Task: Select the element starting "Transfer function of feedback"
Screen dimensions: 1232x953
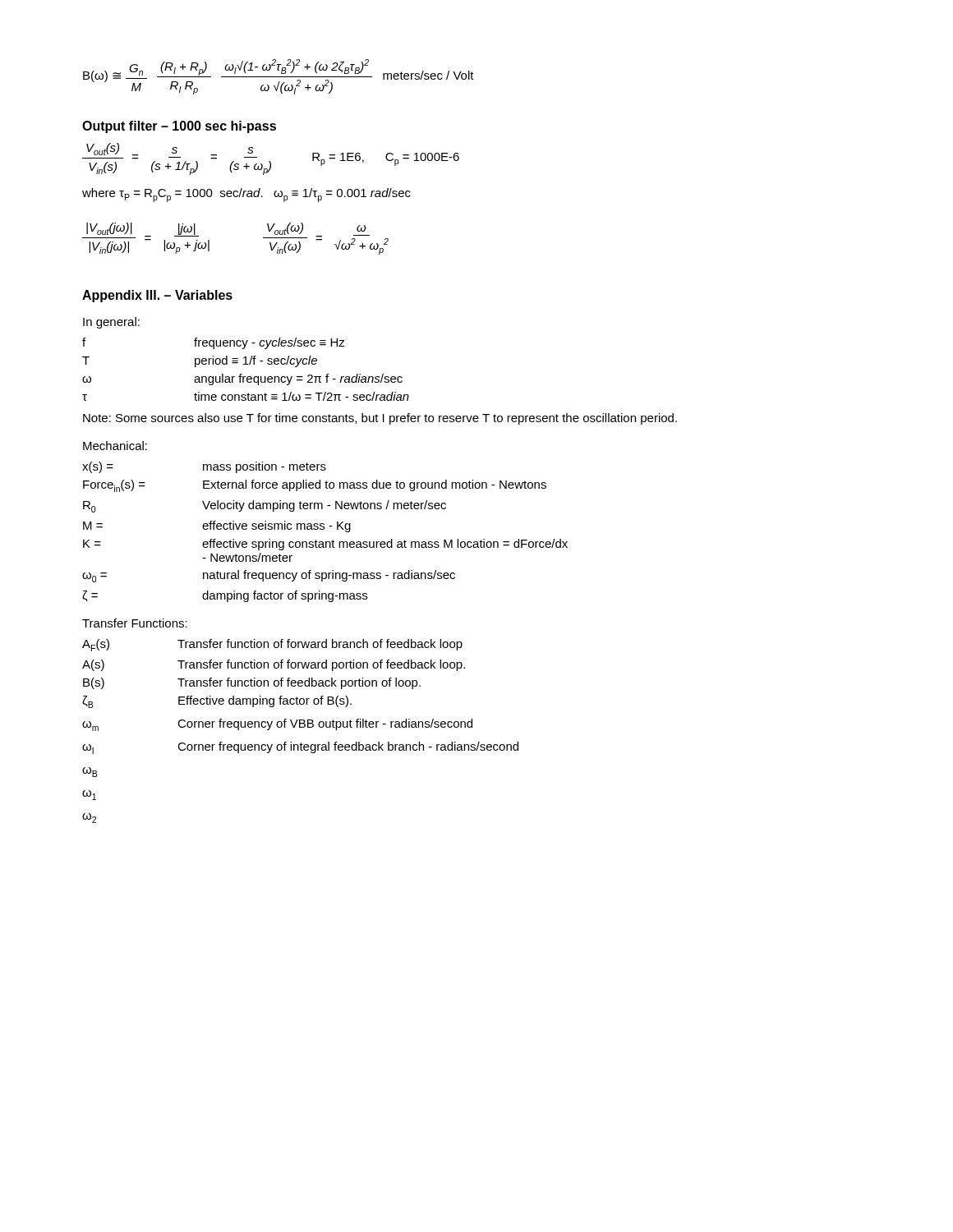Action: click(x=299, y=682)
